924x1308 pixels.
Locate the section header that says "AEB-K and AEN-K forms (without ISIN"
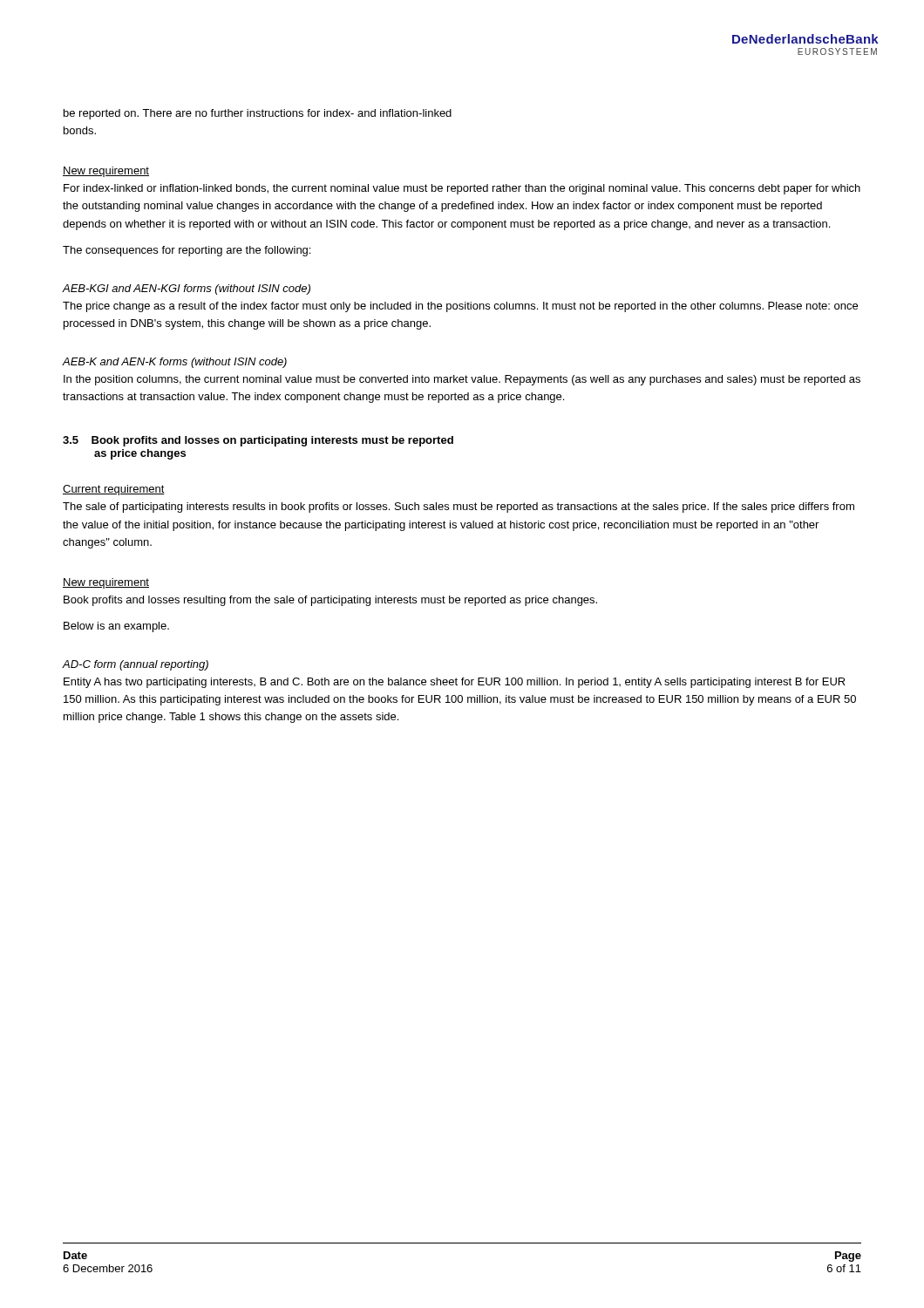pos(175,362)
